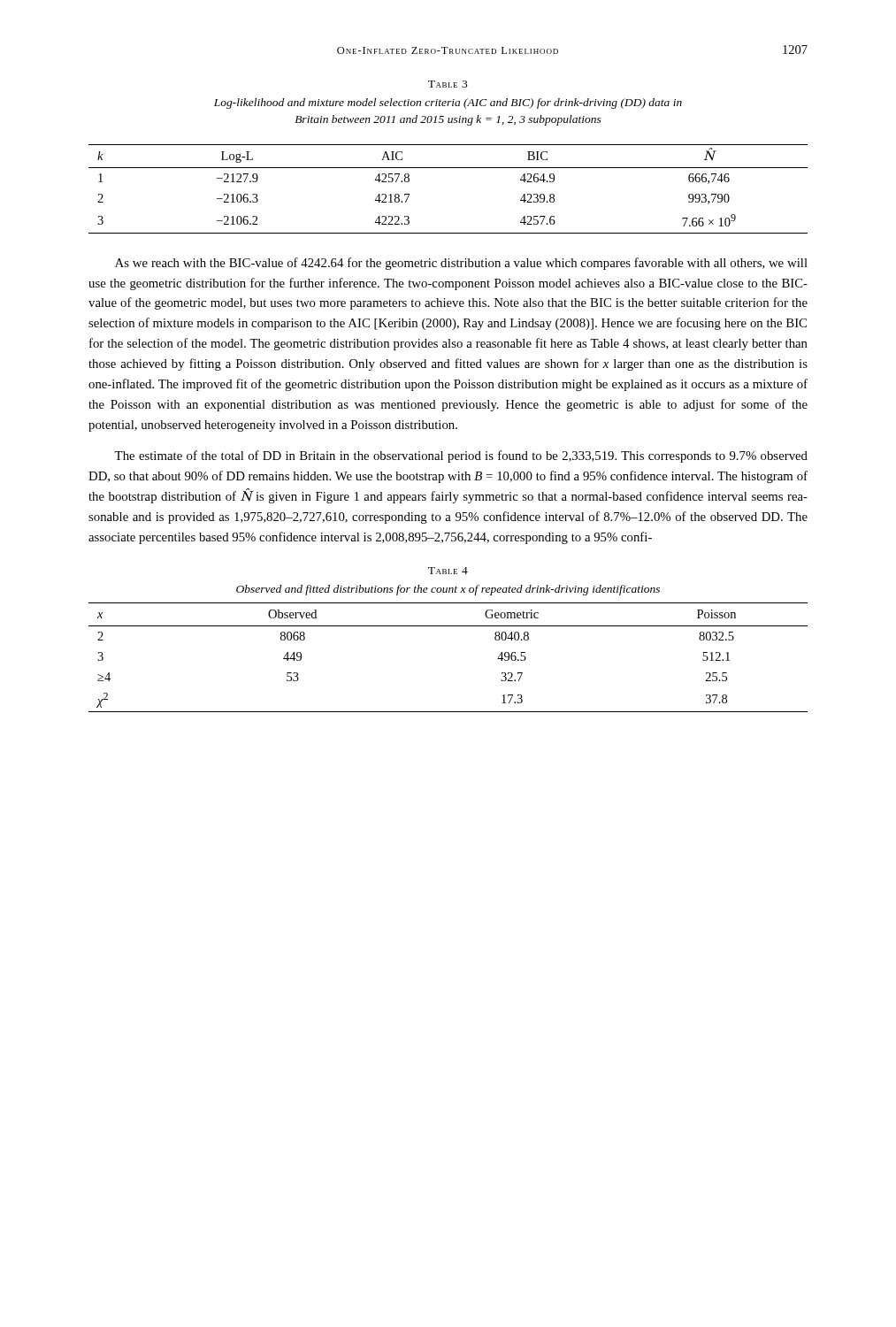
Task: Click on the table containing "7.66 × 10 9"
Action: (x=448, y=189)
